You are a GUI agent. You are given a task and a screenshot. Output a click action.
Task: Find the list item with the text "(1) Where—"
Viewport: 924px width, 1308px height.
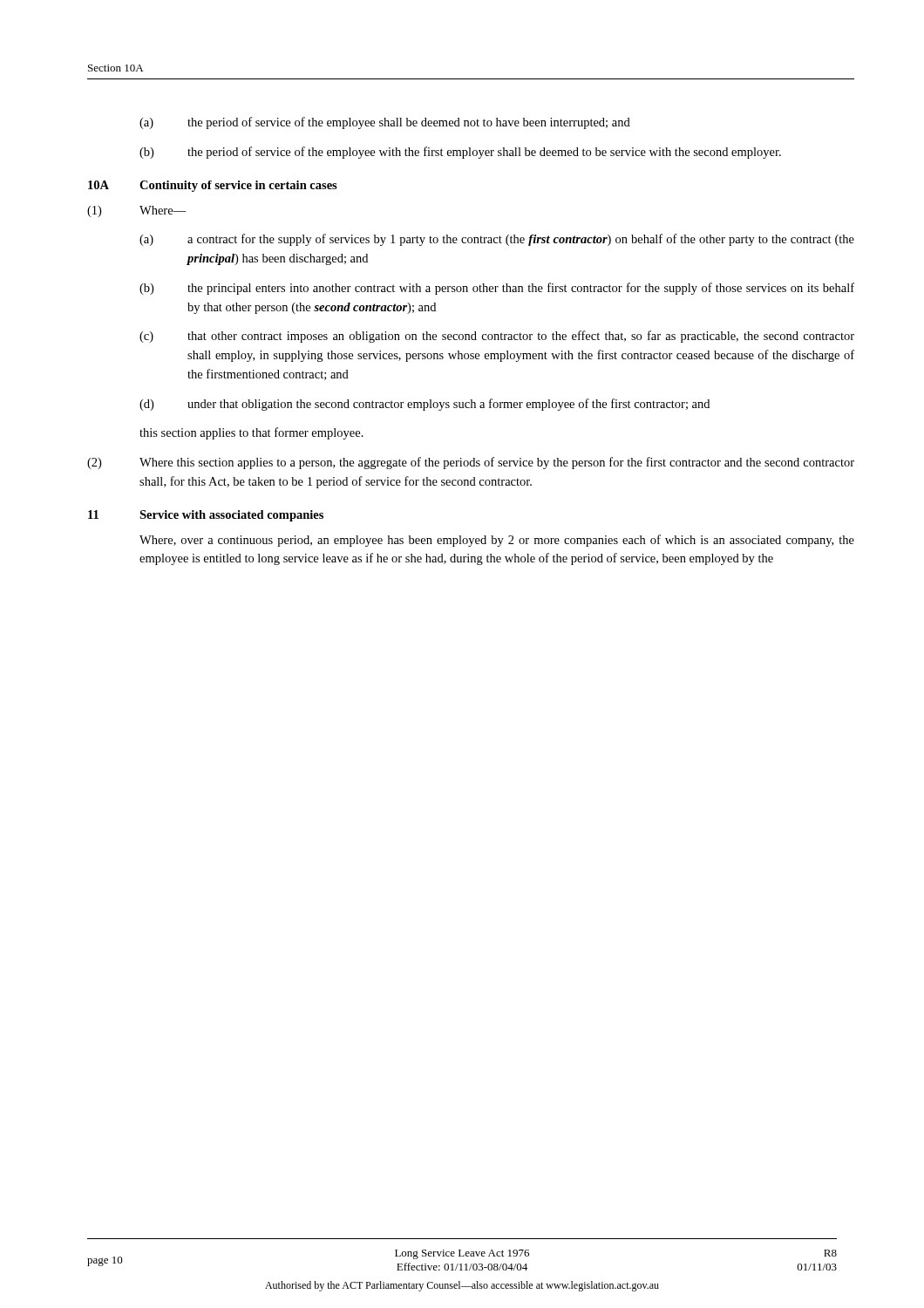click(165, 211)
